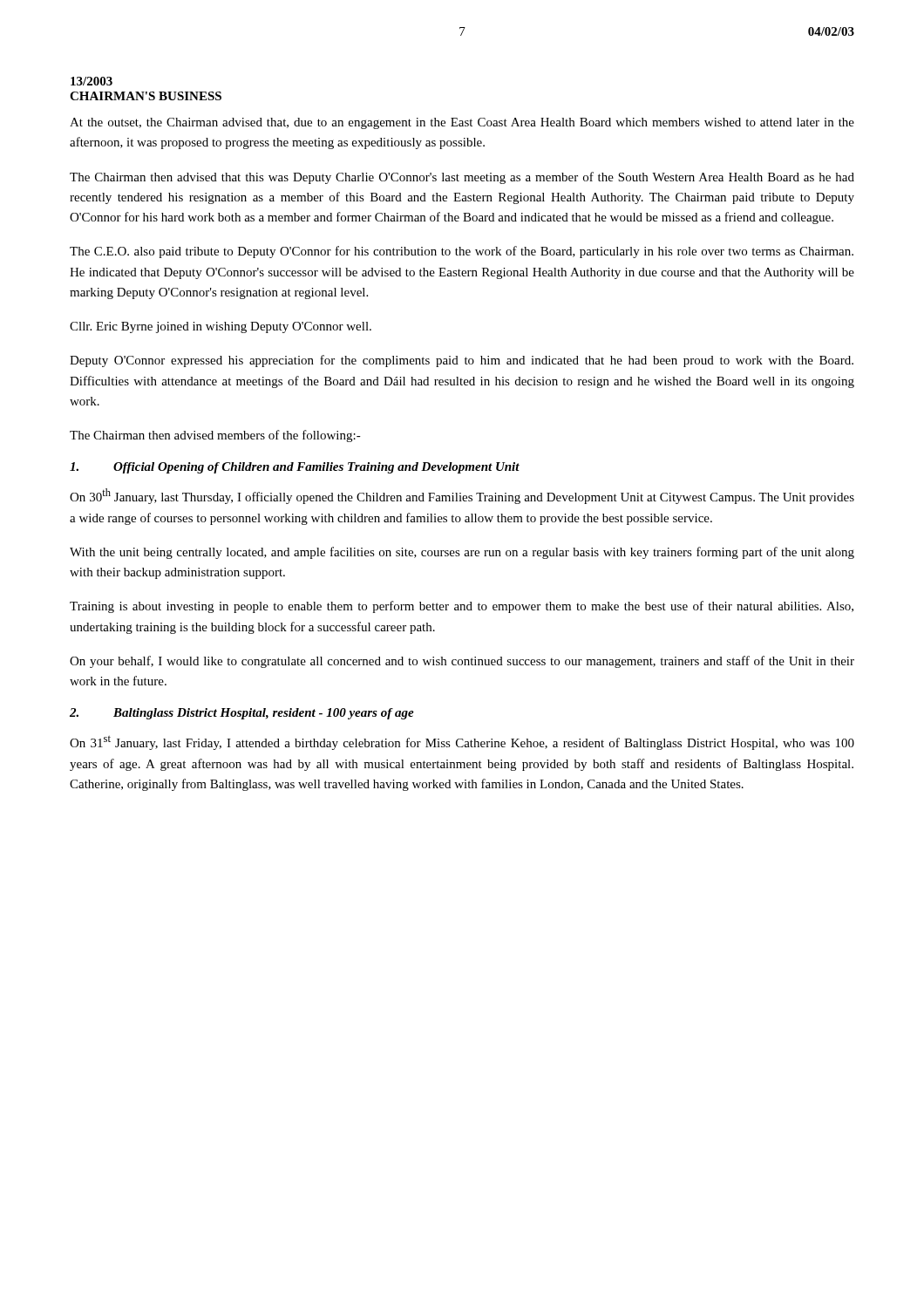Locate the text block that says "On 31st January,"
Image resolution: width=924 pixels, height=1308 pixels.
462,762
